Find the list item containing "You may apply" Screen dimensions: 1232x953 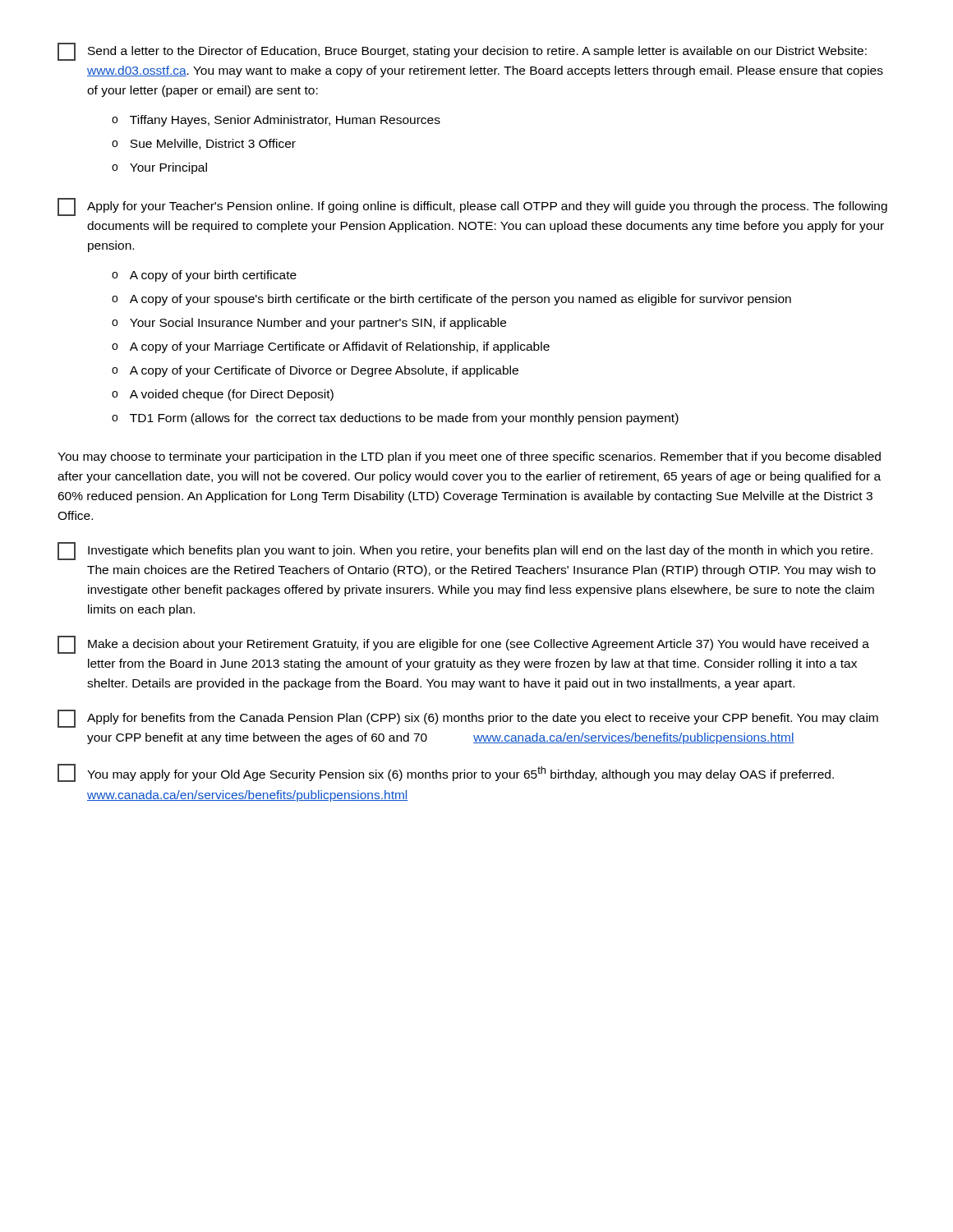click(476, 784)
